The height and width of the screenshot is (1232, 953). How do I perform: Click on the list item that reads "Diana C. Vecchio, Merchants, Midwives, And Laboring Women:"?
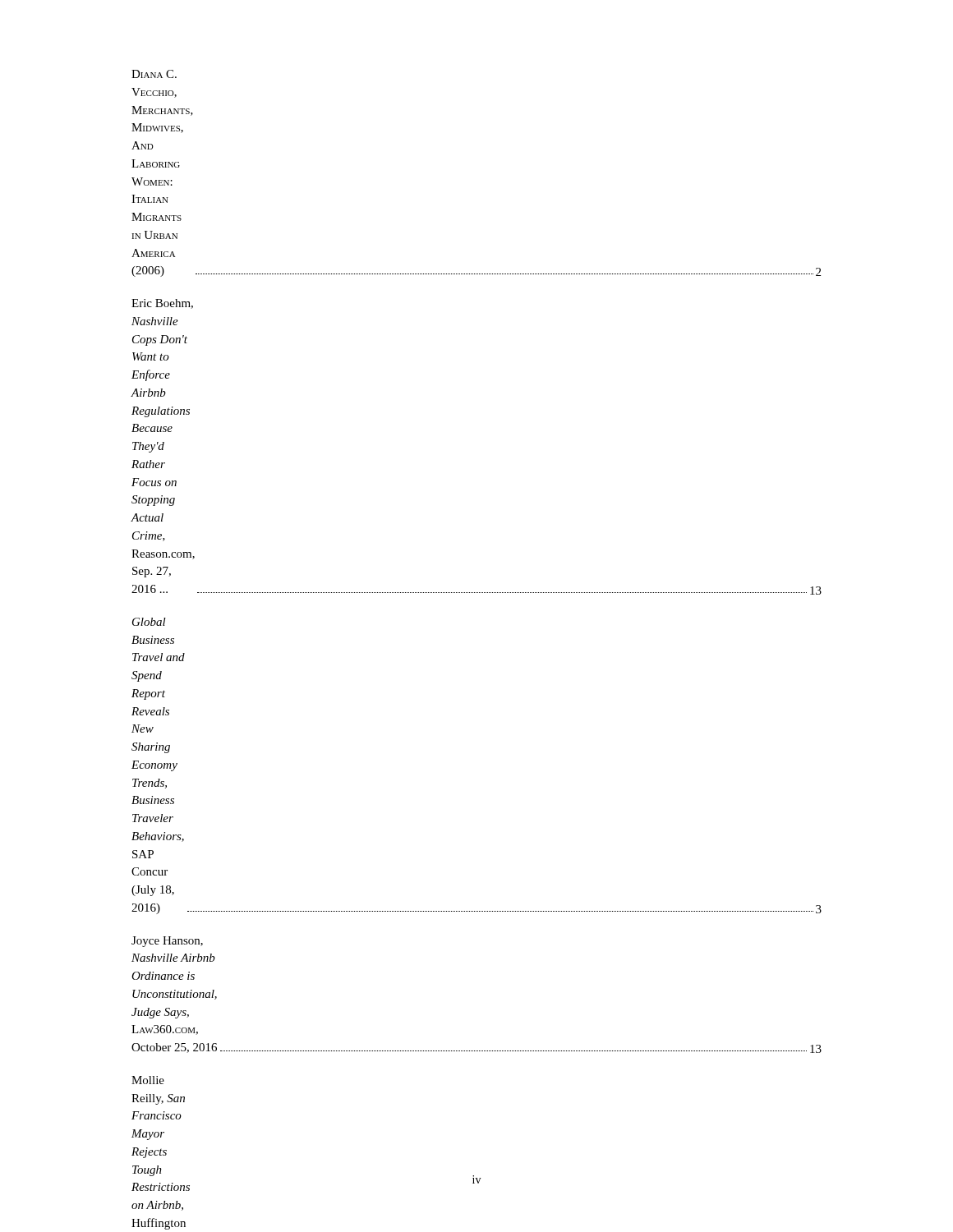tap(154, 74)
